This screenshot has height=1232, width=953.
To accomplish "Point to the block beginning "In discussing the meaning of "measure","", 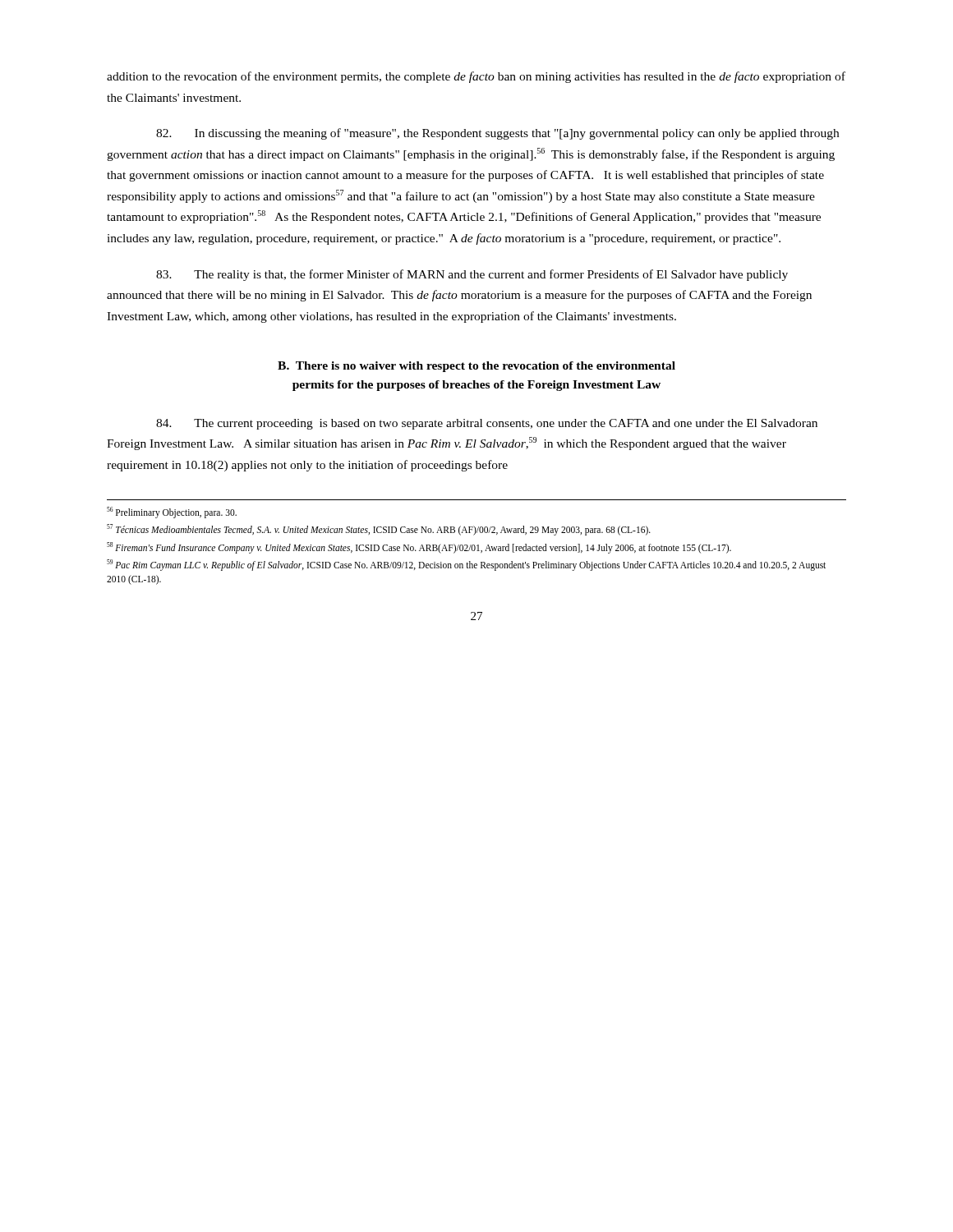I will pos(476,185).
